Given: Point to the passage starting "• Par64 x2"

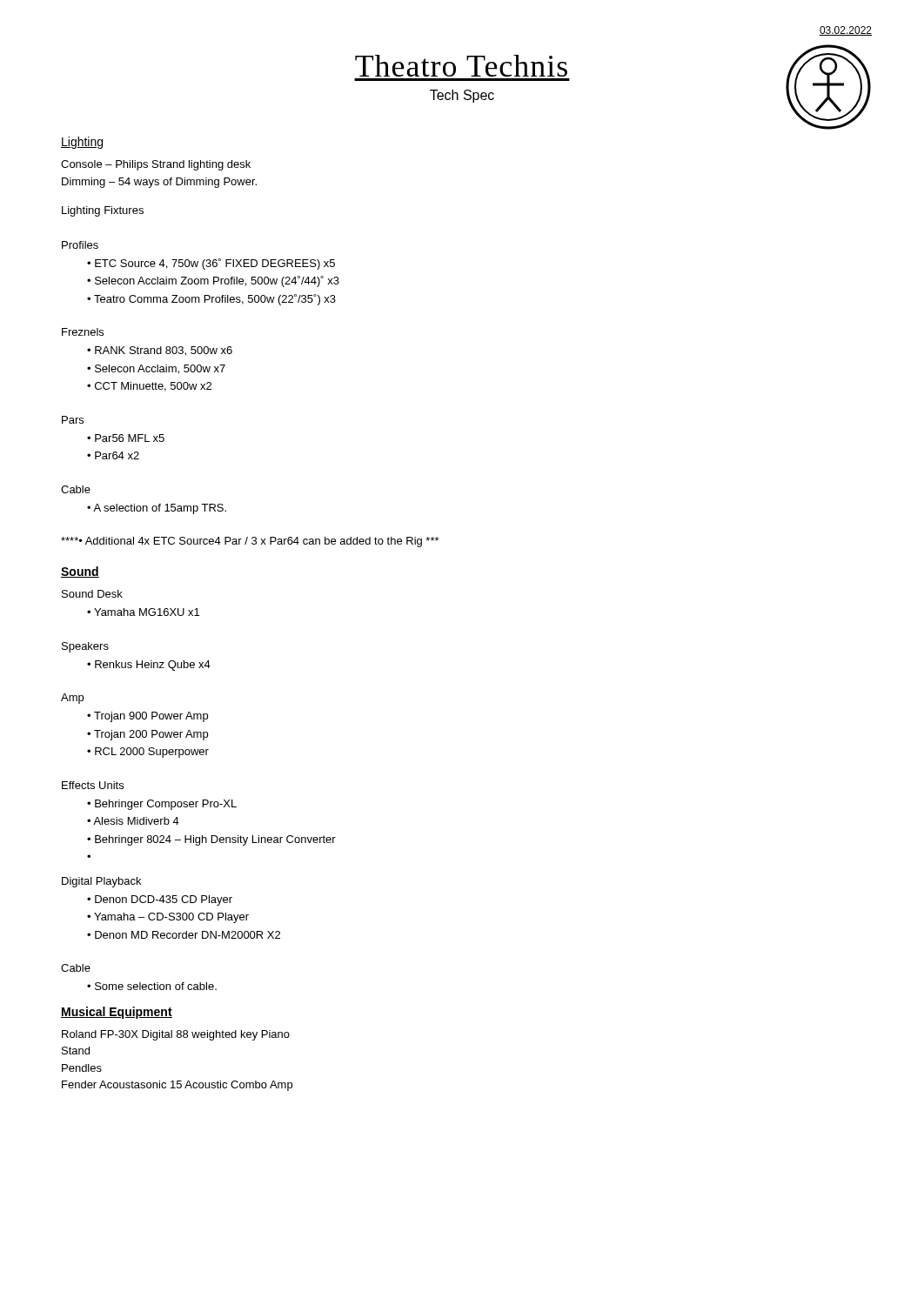Looking at the screenshot, I should (113, 455).
